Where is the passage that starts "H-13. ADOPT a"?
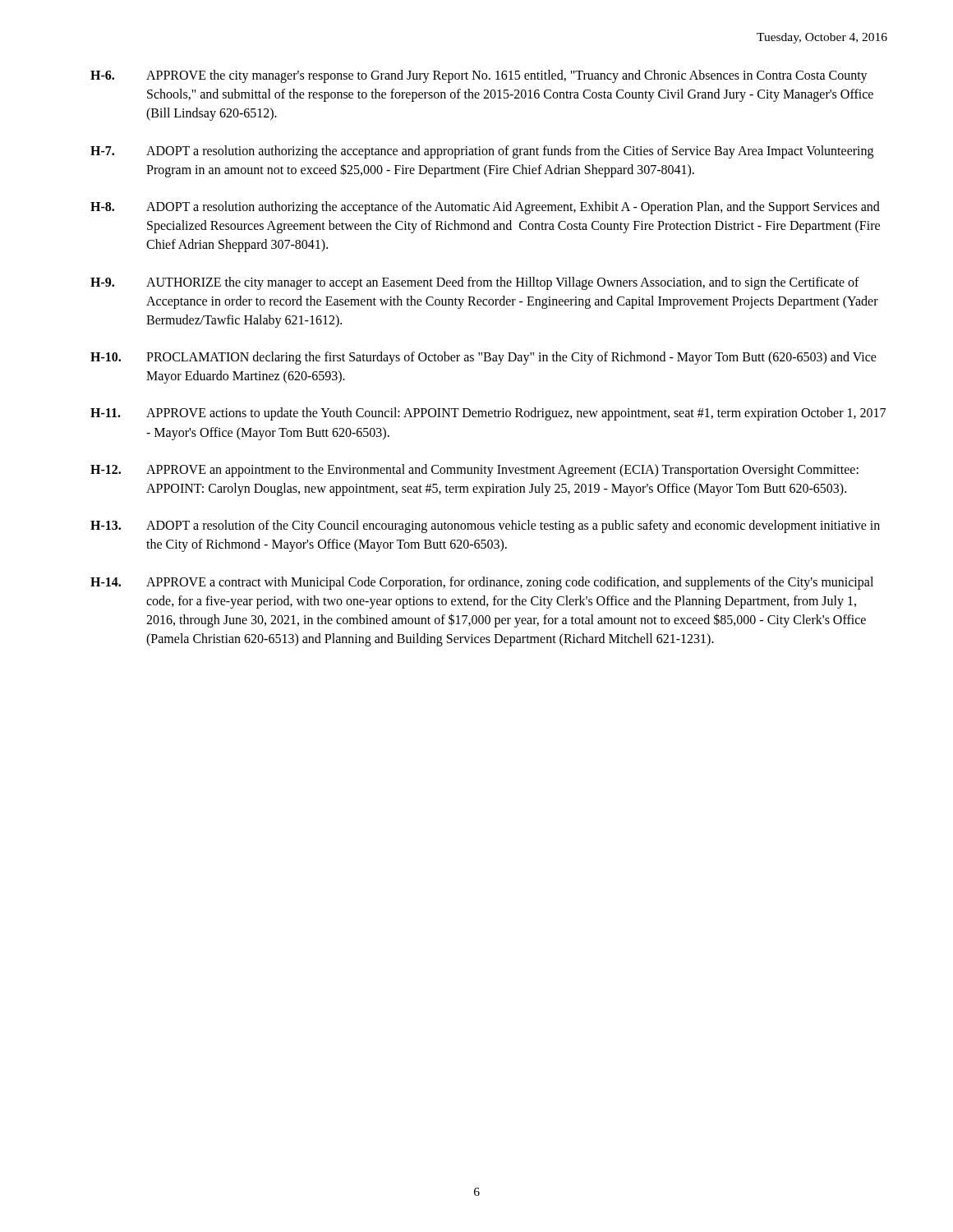 point(489,535)
